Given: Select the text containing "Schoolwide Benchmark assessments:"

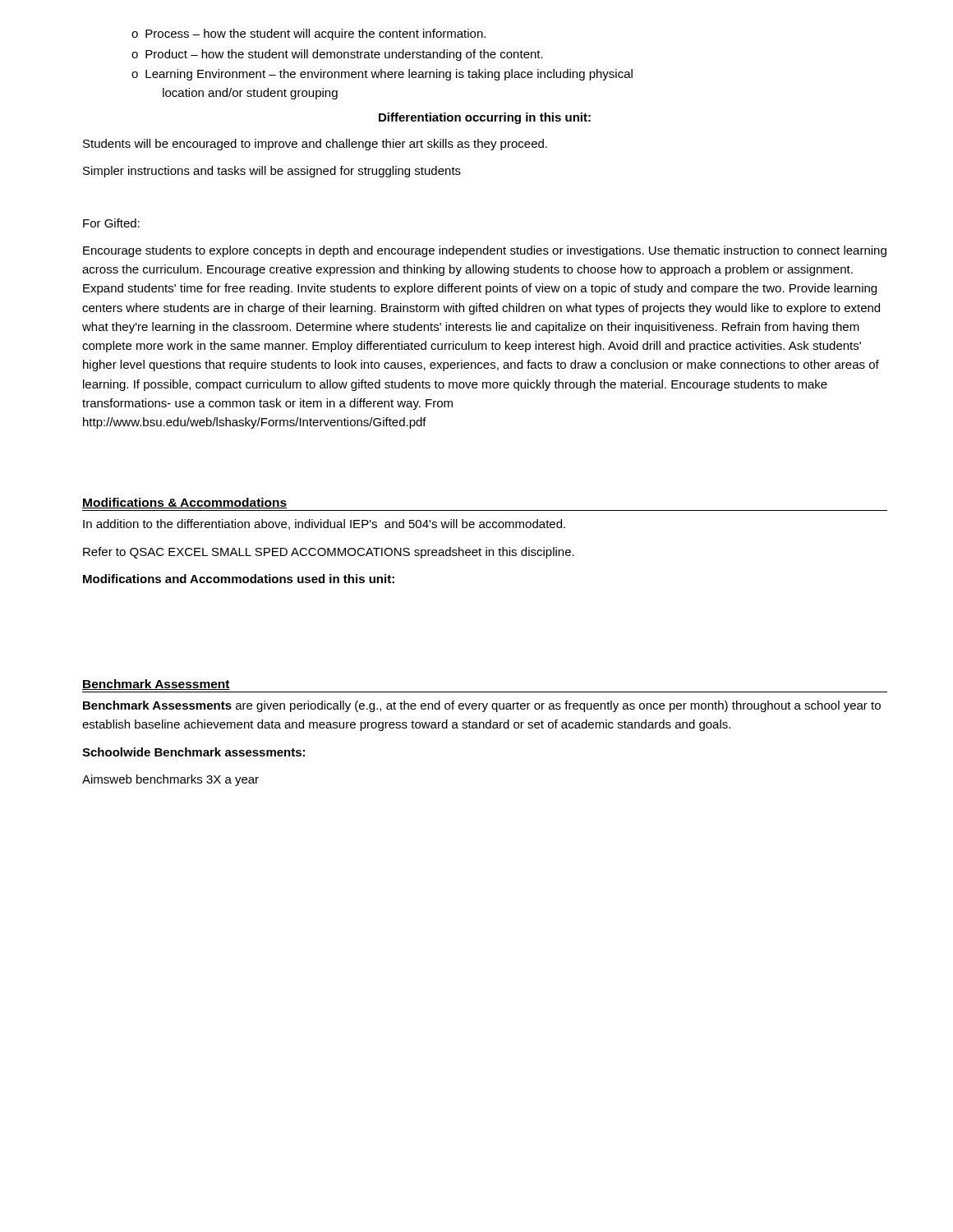Looking at the screenshot, I should (193, 752).
